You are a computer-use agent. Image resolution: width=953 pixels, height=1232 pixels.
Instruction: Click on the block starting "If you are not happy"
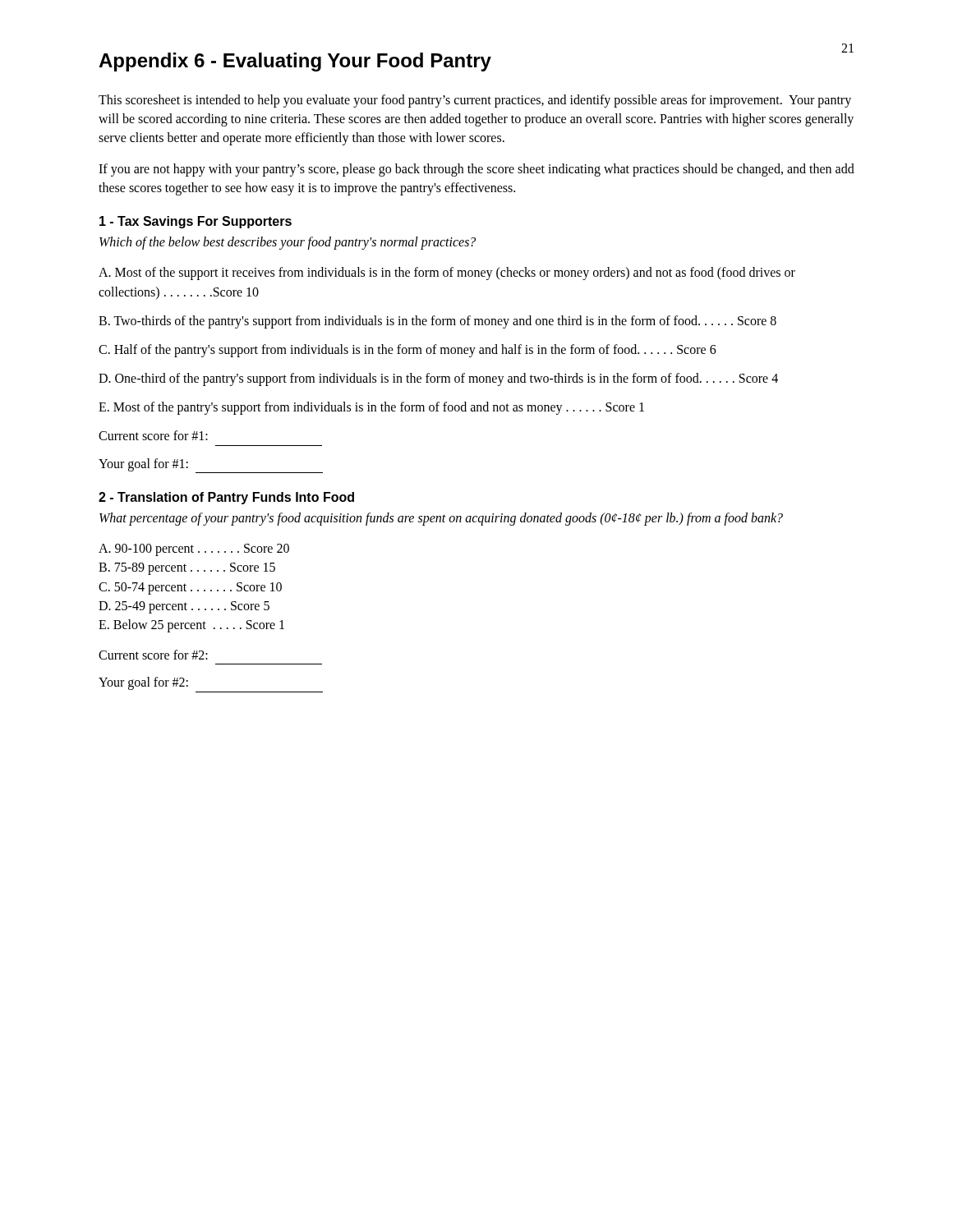pyautogui.click(x=476, y=178)
